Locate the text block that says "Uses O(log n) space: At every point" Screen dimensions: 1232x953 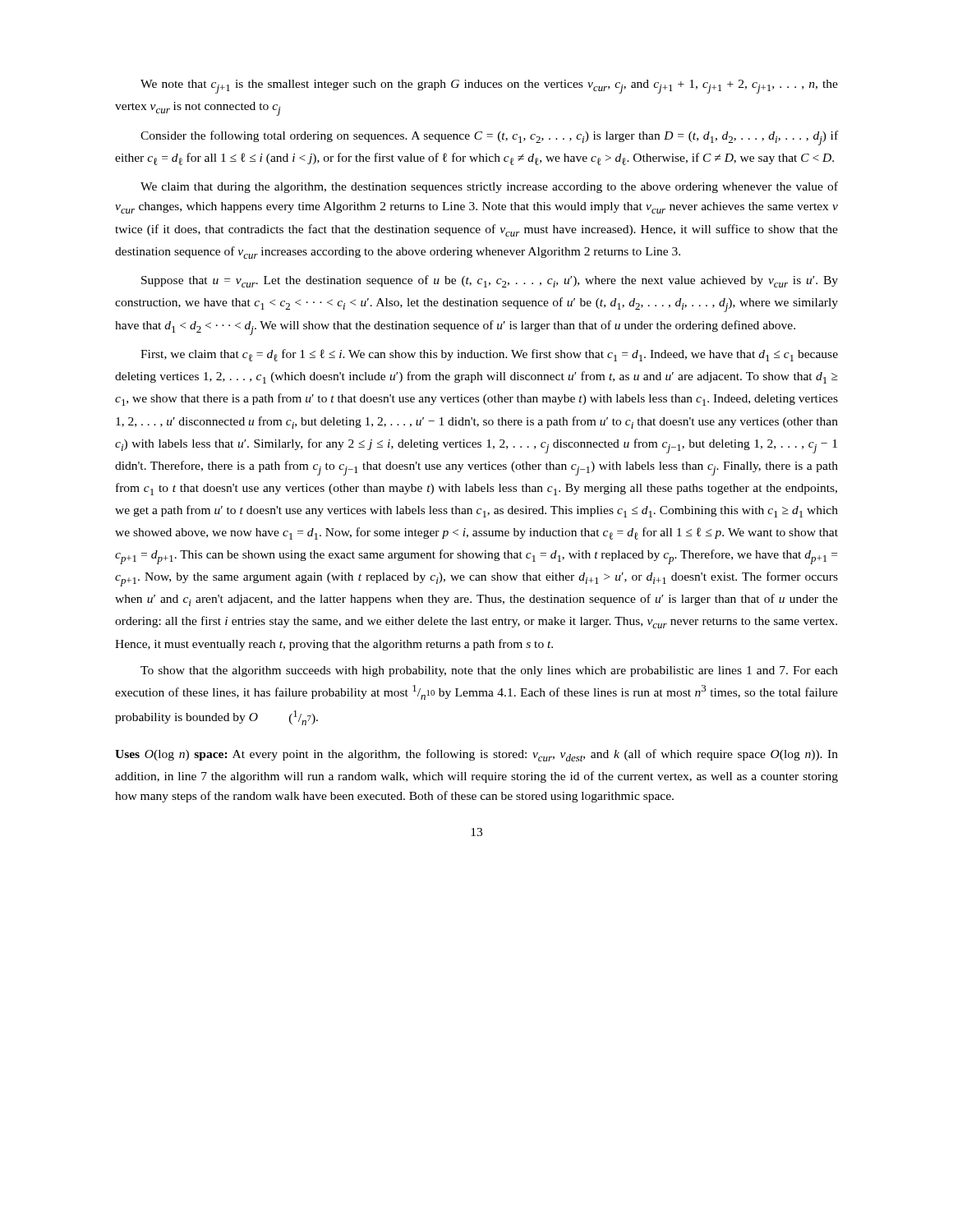pos(476,775)
